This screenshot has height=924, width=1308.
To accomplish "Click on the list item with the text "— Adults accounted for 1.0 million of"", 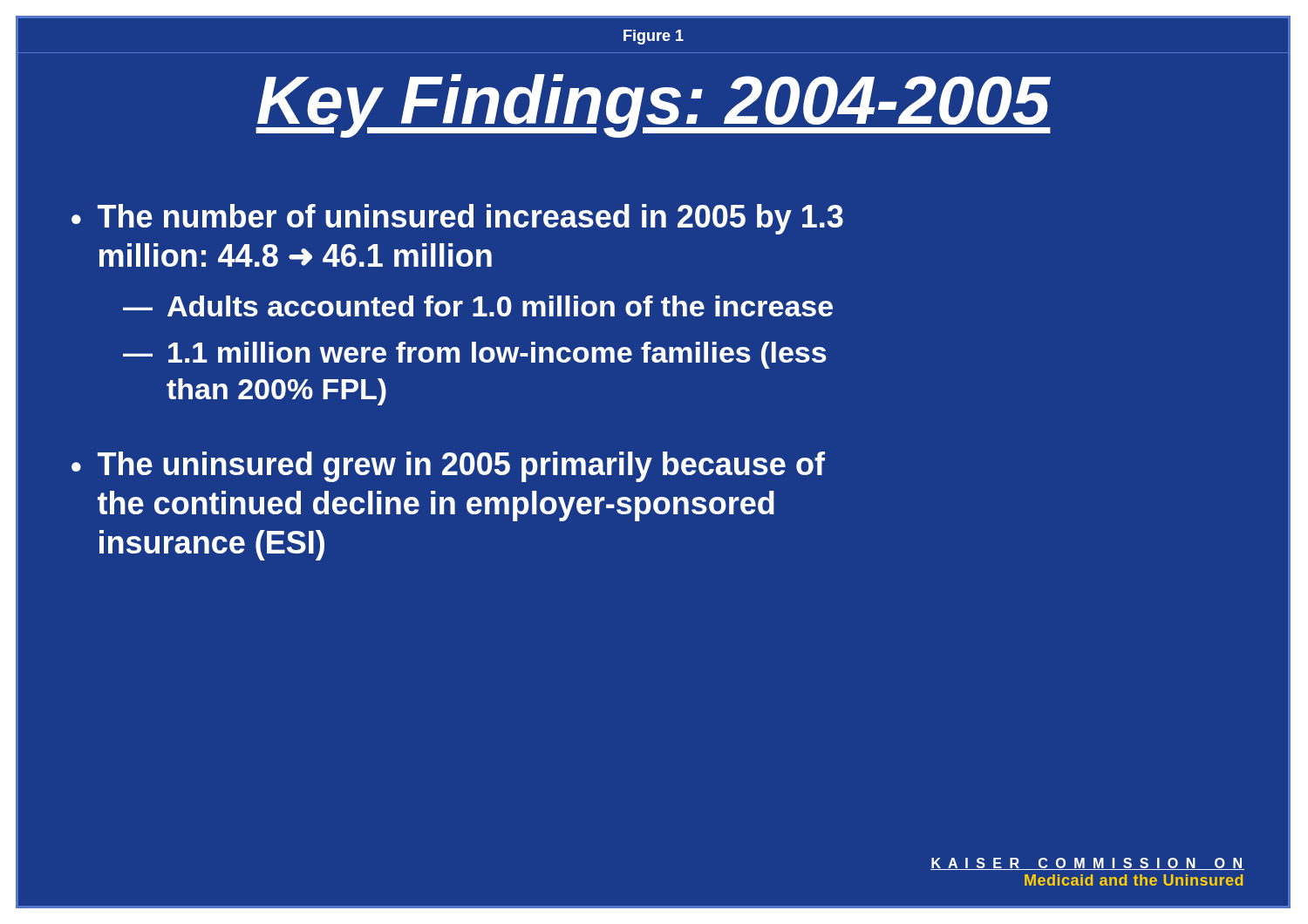I will point(478,306).
